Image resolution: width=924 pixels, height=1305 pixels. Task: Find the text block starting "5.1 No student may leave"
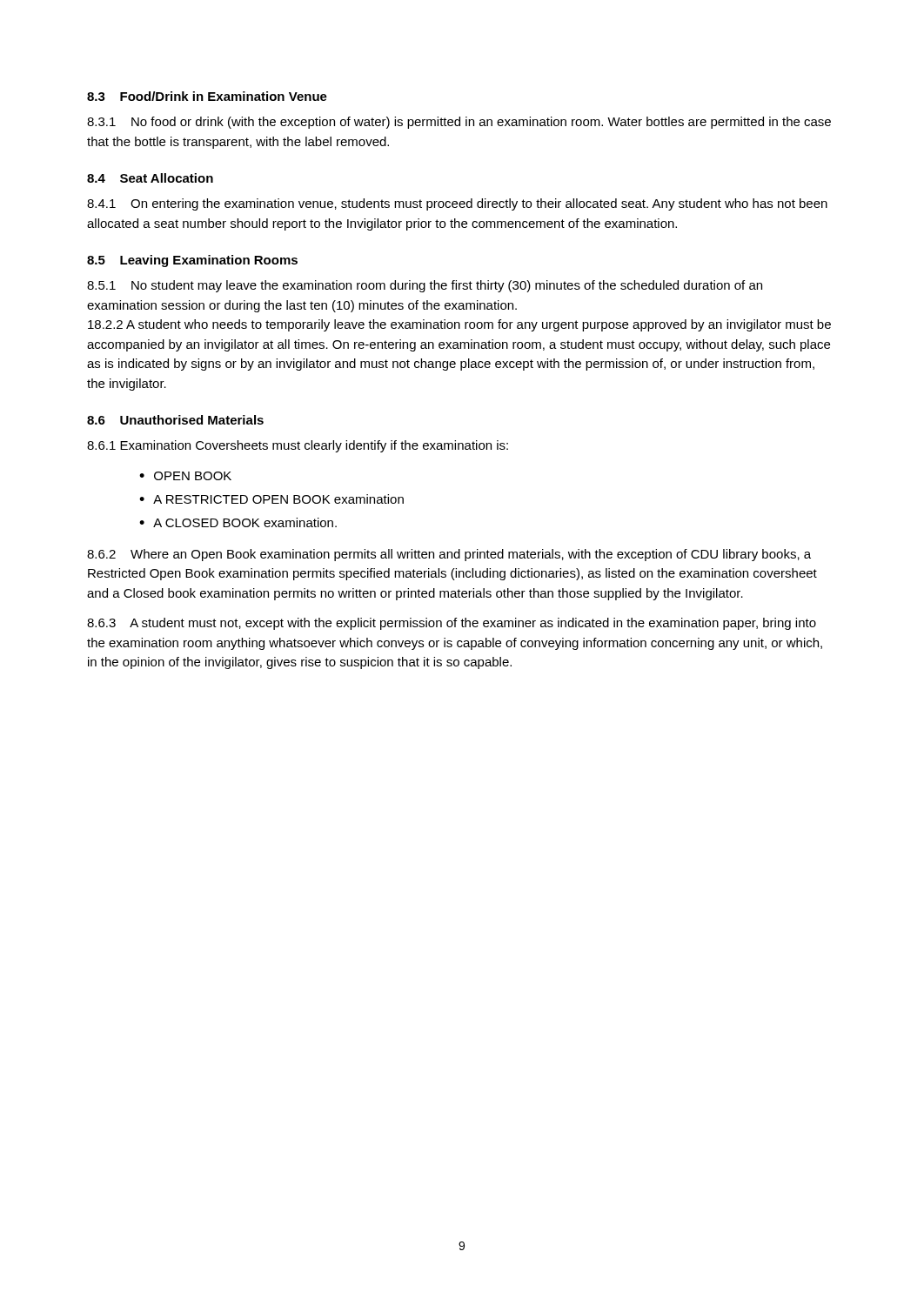click(x=459, y=334)
